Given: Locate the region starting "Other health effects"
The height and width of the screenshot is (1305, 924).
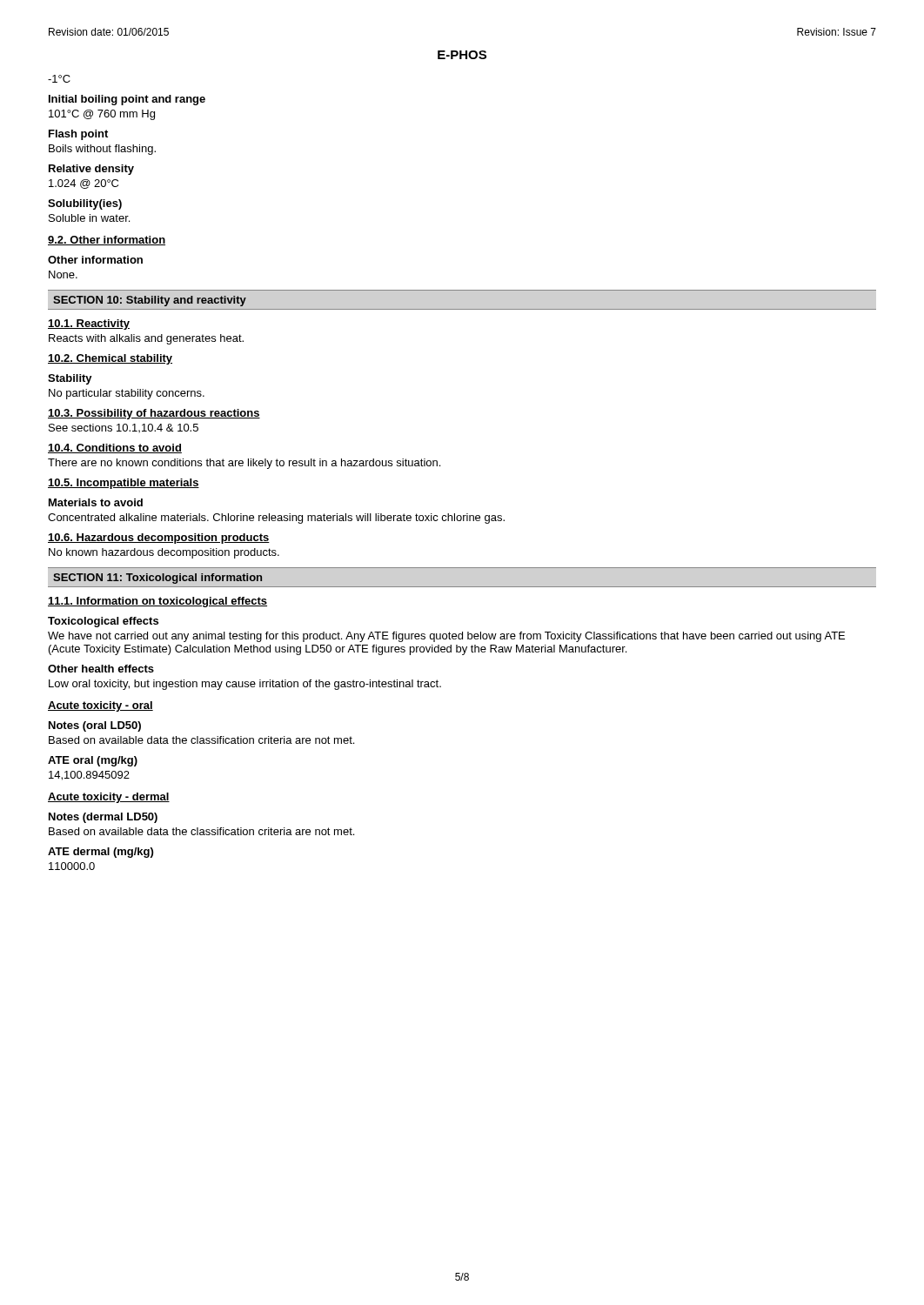Looking at the screenshot, I should pyautogui.click(x=101, y=669).
